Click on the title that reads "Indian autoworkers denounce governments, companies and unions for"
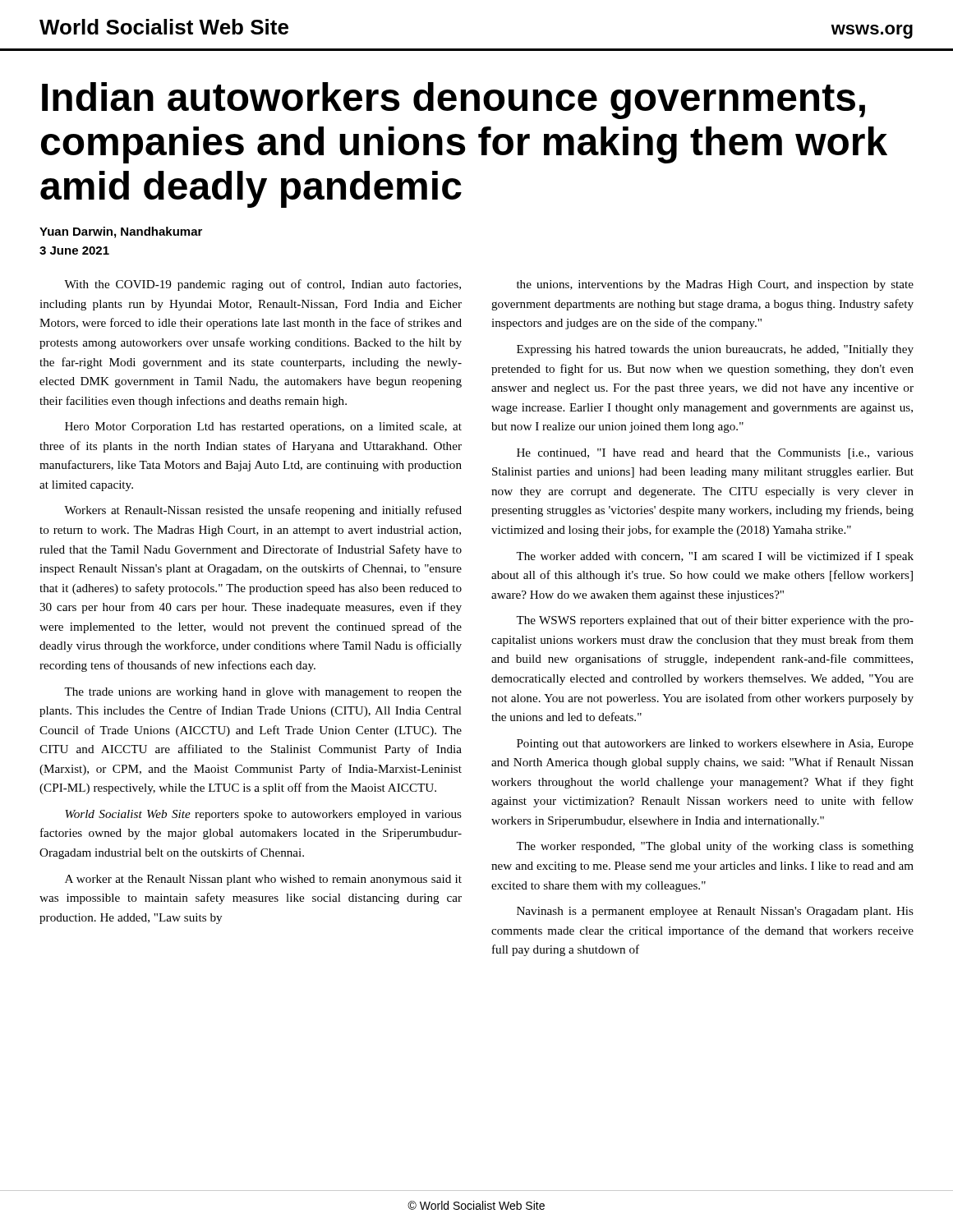This screenshot has width=953, height=1232. [x=476, y=142]
